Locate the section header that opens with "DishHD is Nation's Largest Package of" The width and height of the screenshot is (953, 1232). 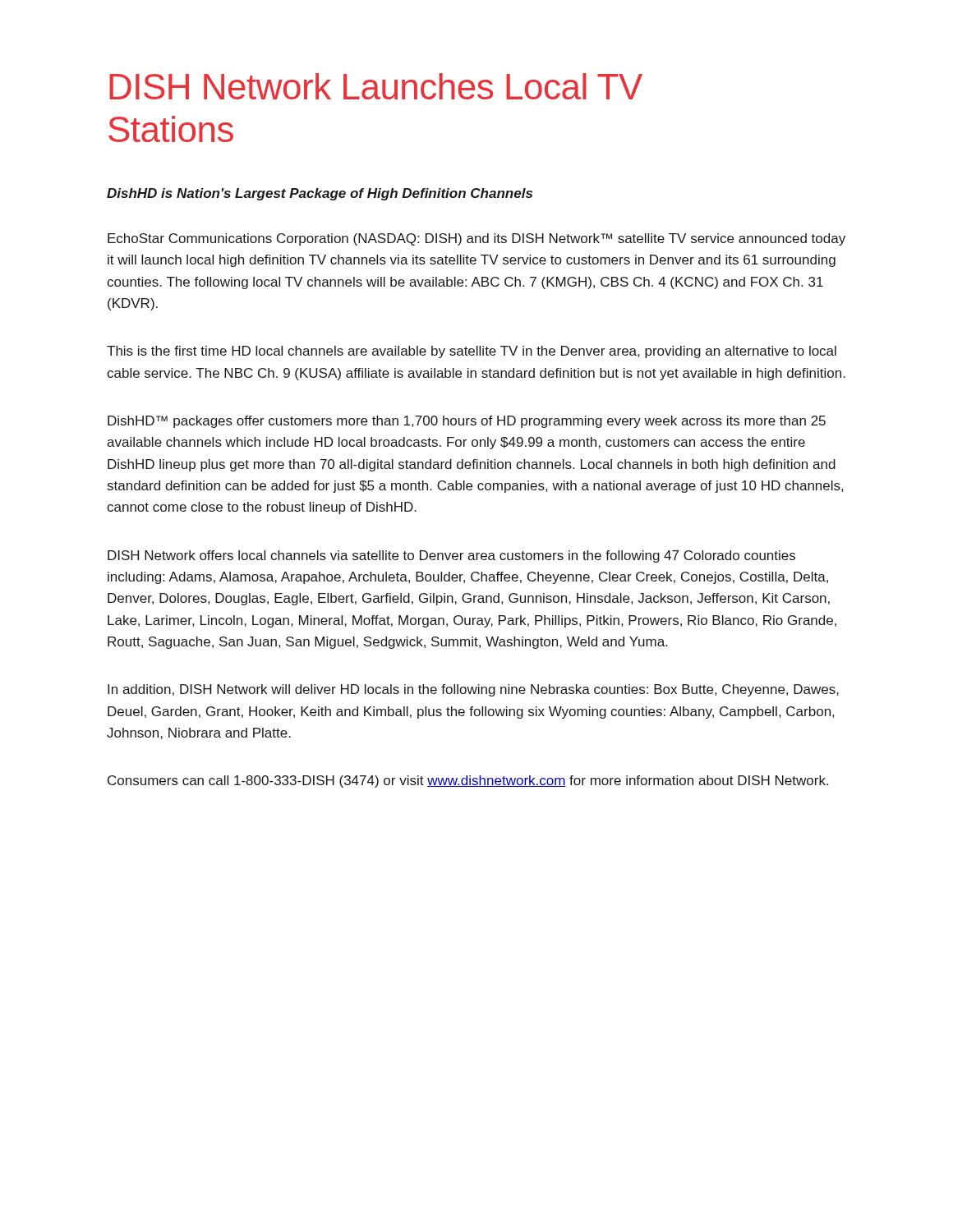click(320, 193)
